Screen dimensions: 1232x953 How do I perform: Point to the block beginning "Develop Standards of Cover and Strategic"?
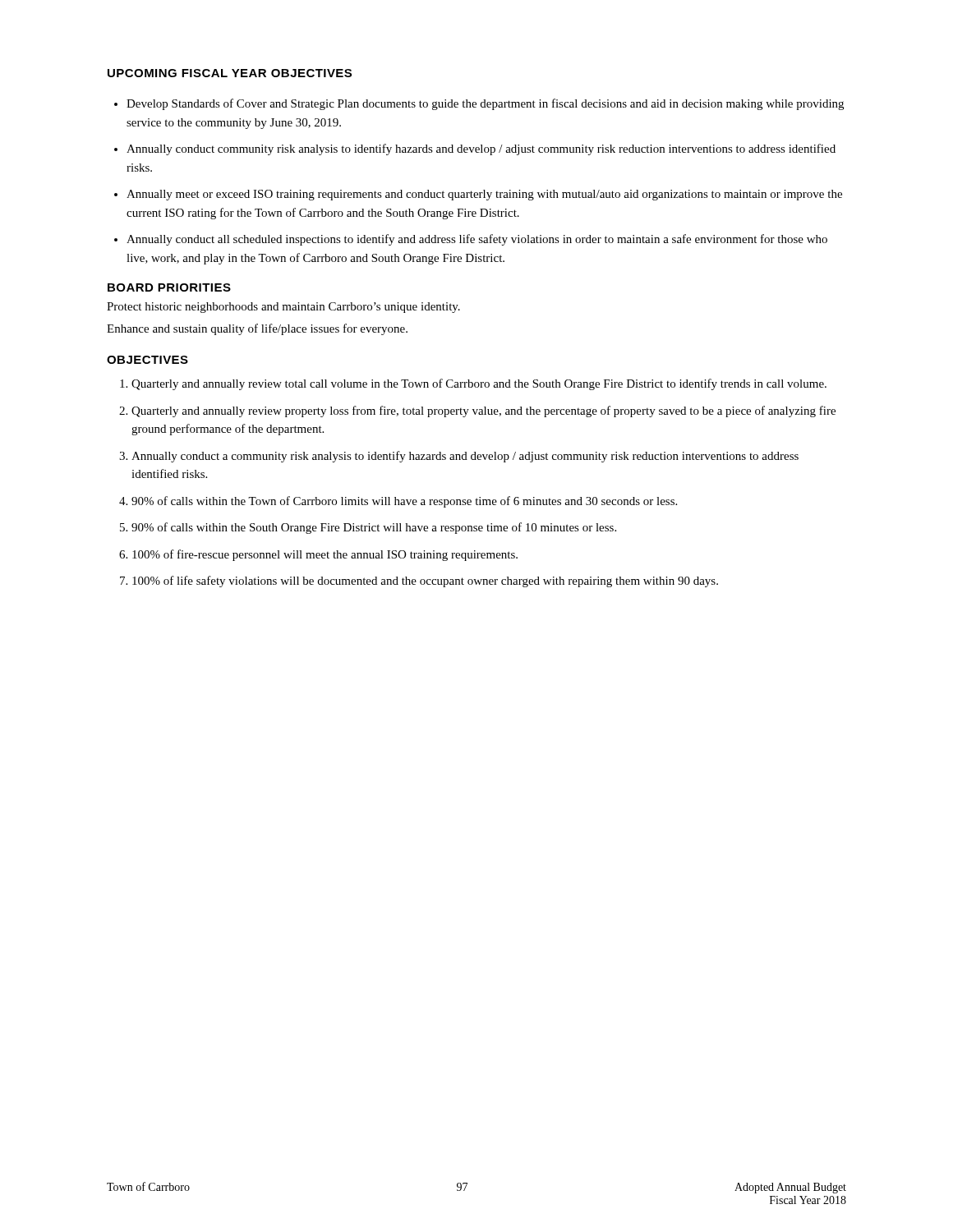485,113
